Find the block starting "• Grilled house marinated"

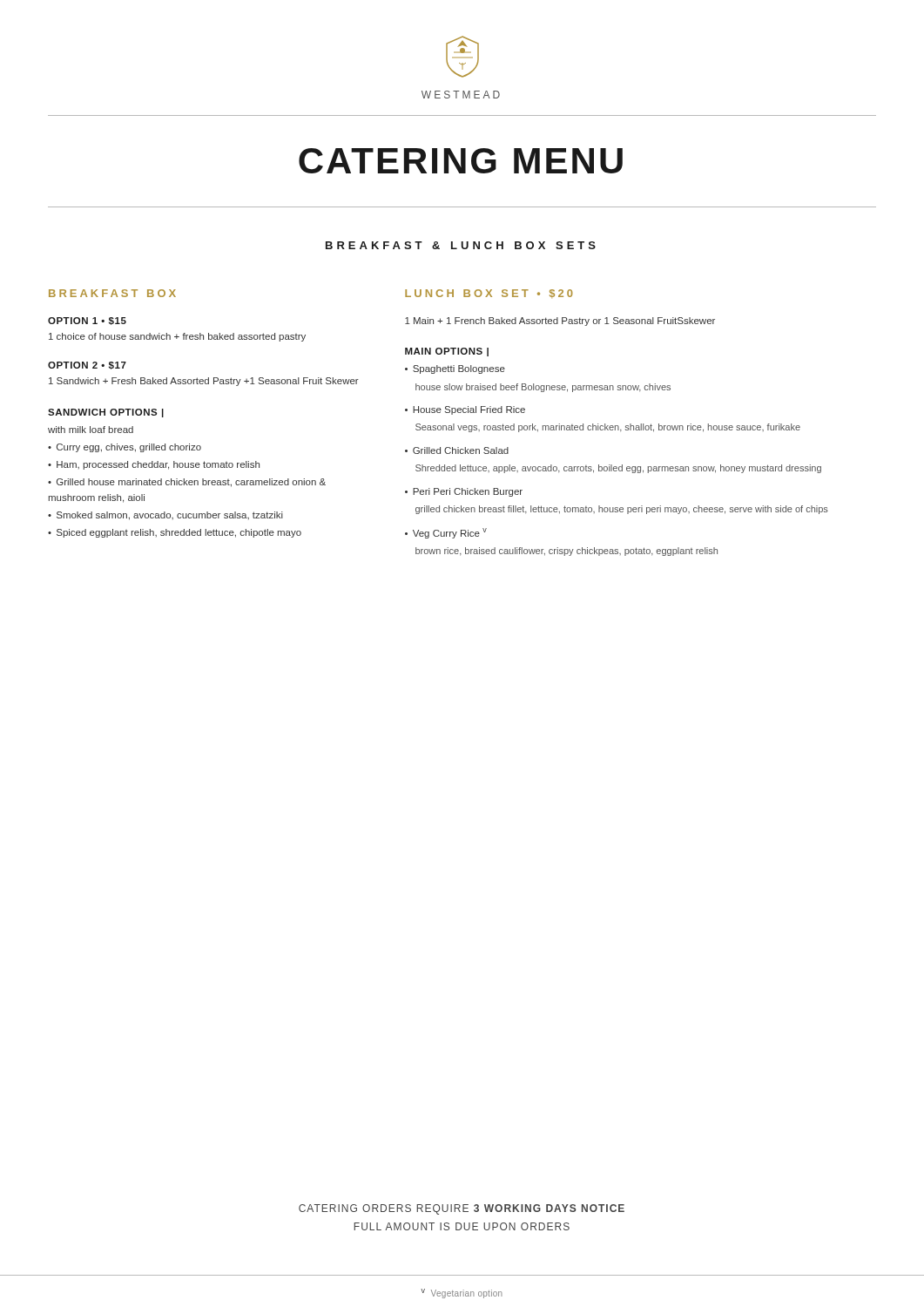coord(187,490)
